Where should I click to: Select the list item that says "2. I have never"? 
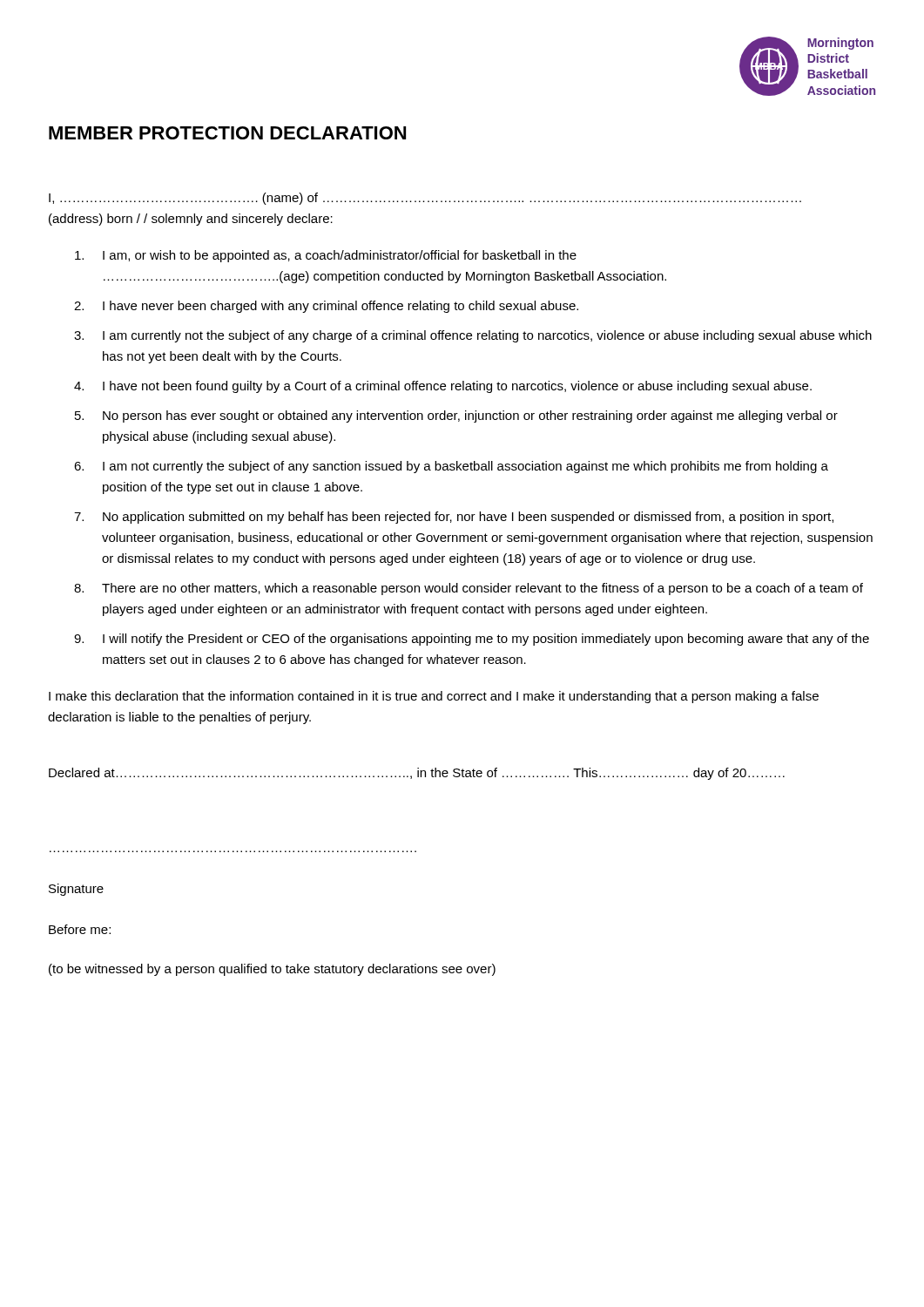[475, 306]
